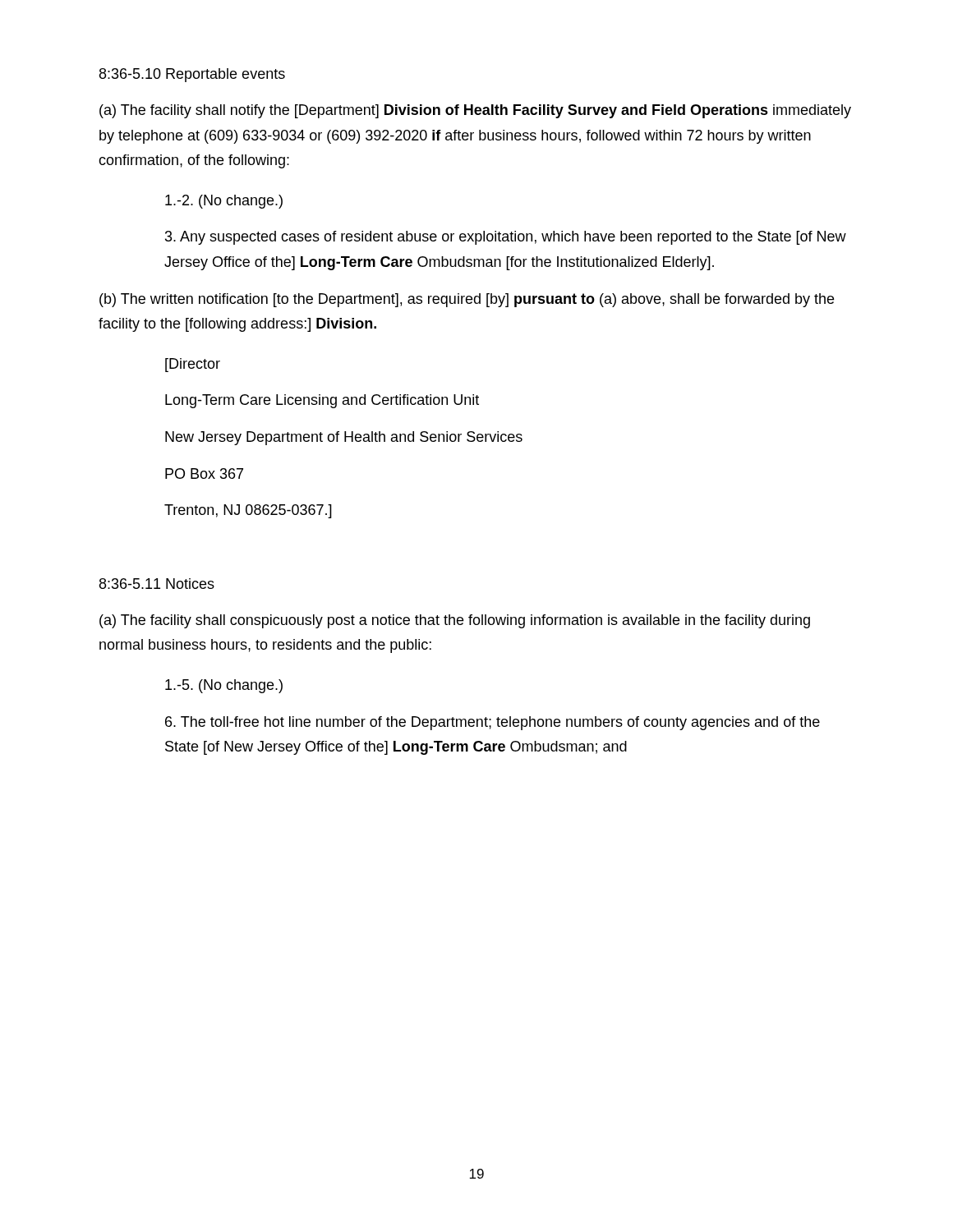This screenshot has width=953, height=1232.
Task: Click on the text block starting "8:36-5.10 Reportable events"
Action: pos(192,74)
